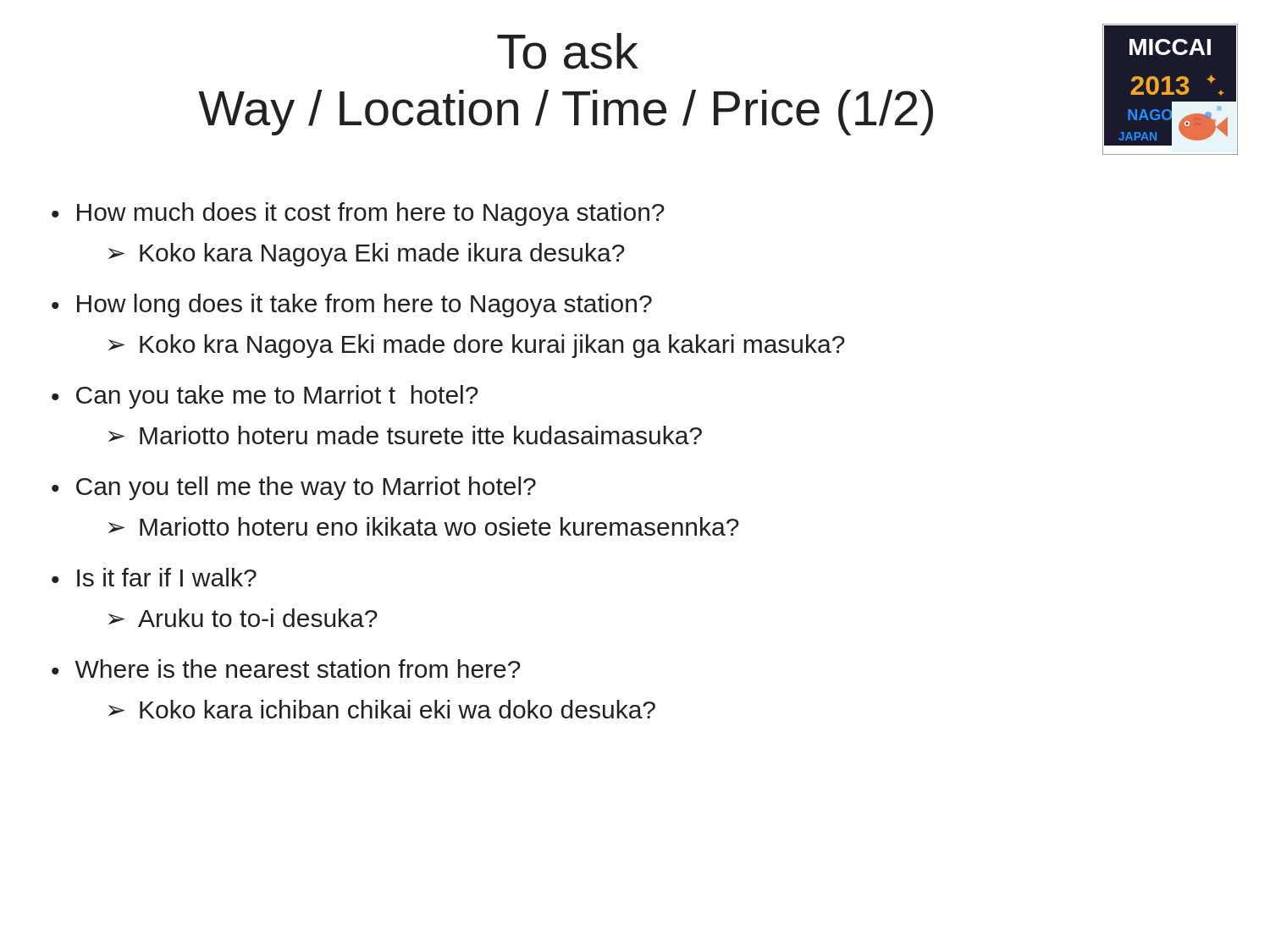This screenshot has width=1270, height=952.
Task: Click on the element starting "• Where is the nearest"
Action: [x=286, y=669]
